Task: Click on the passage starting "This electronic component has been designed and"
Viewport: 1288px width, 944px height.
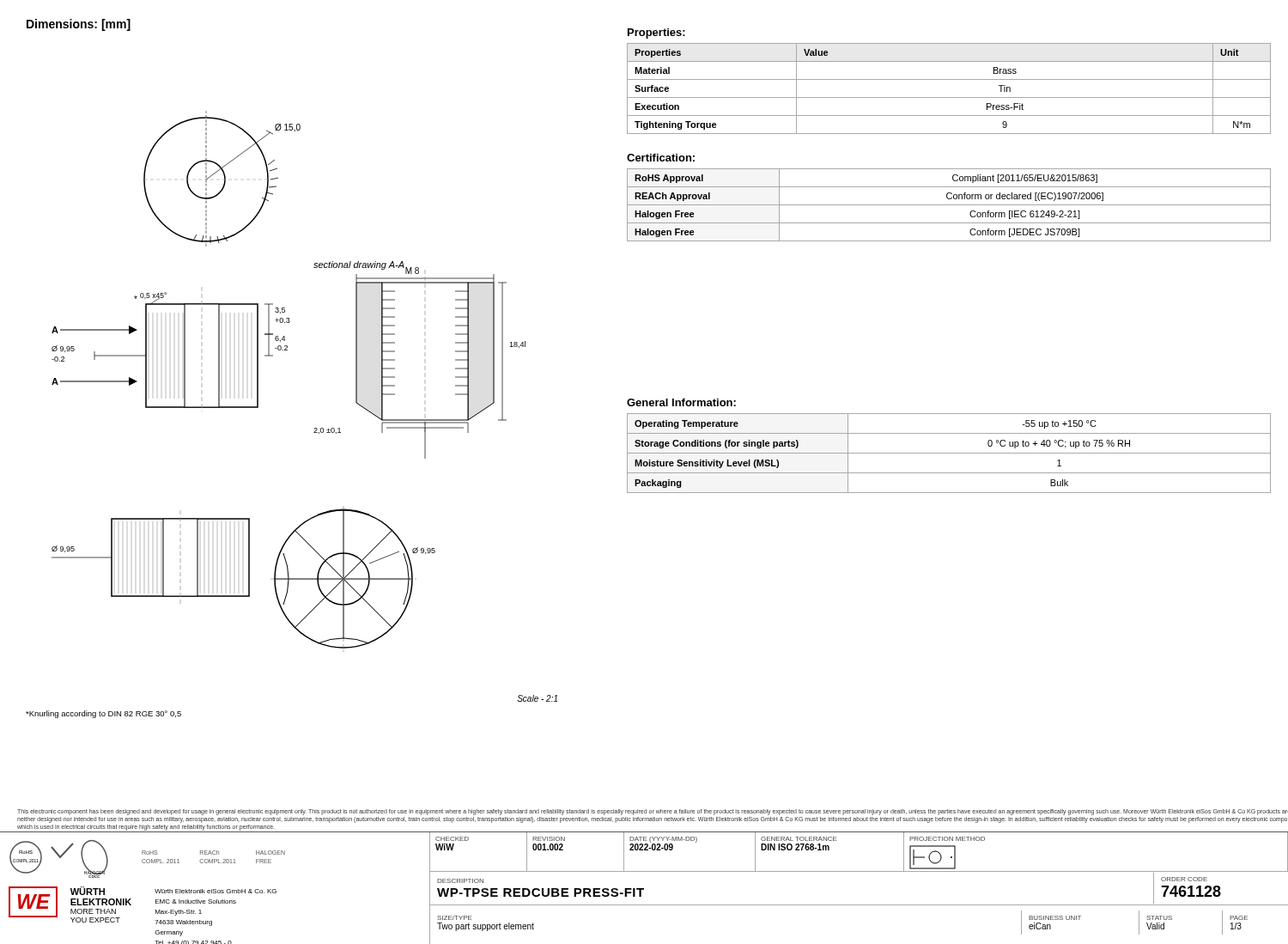Action: [x=653, y=819]
